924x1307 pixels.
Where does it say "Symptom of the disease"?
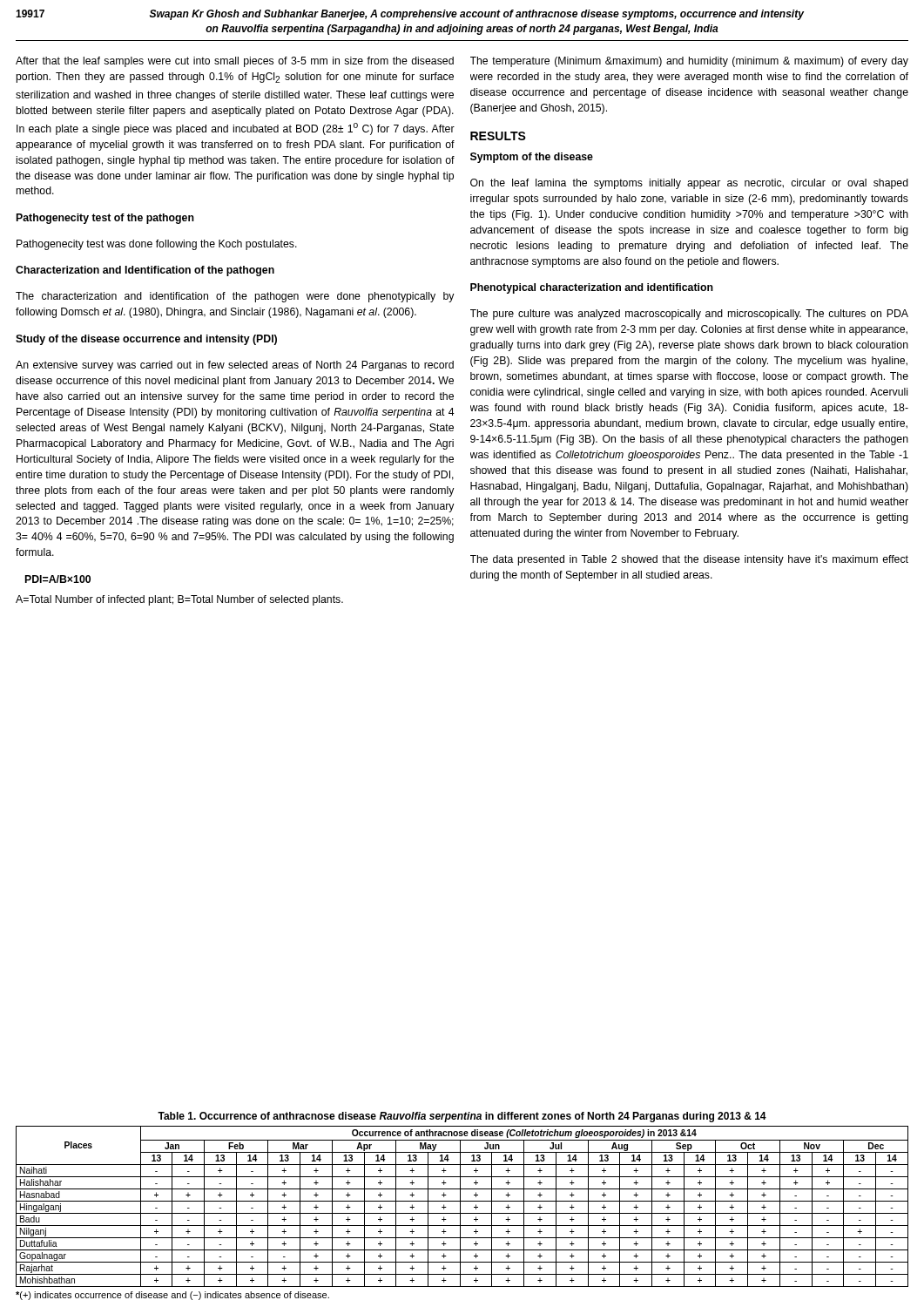coord(531,157)
